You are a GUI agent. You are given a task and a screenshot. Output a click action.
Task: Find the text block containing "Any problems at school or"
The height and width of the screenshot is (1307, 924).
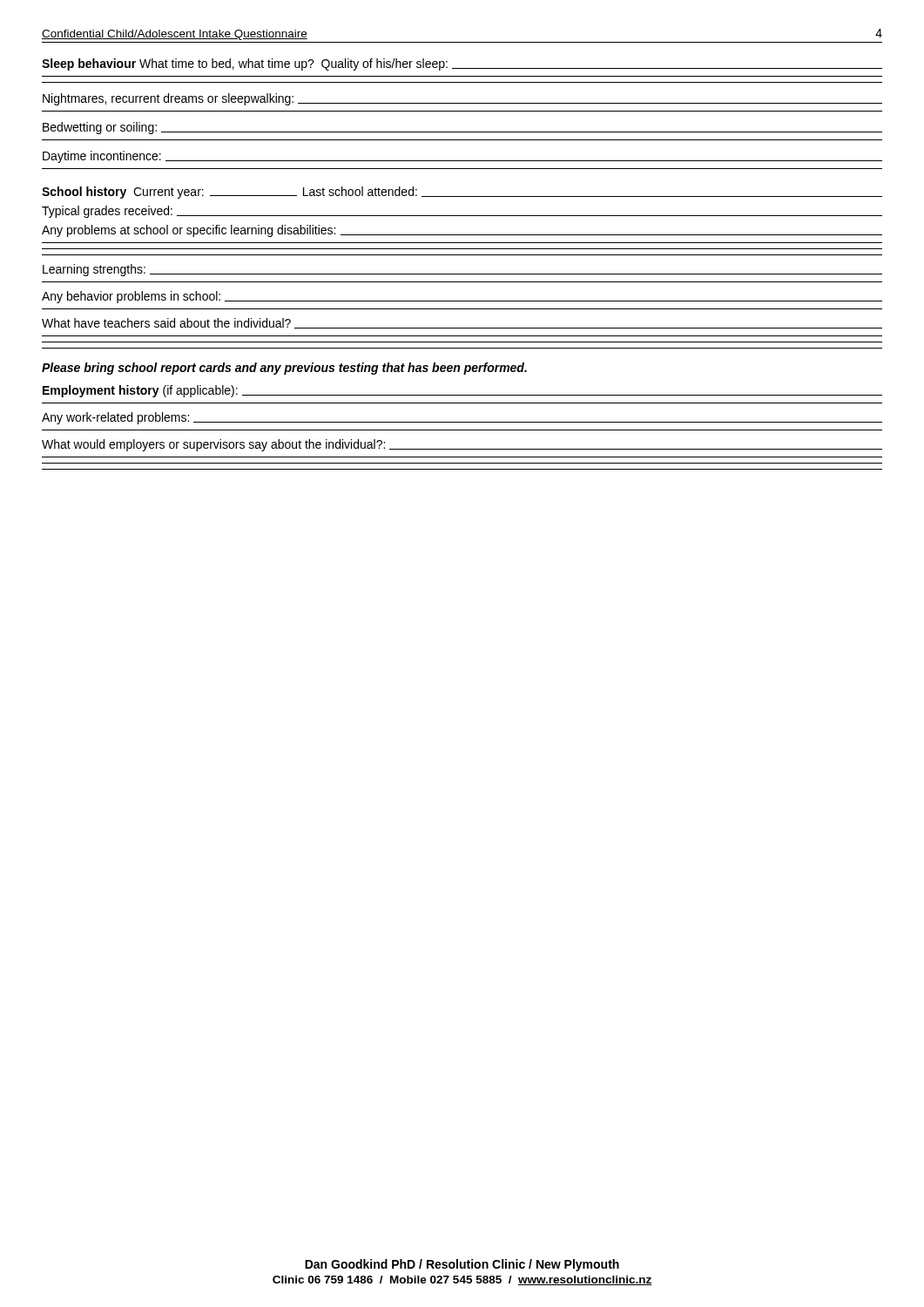click(462, 239)
